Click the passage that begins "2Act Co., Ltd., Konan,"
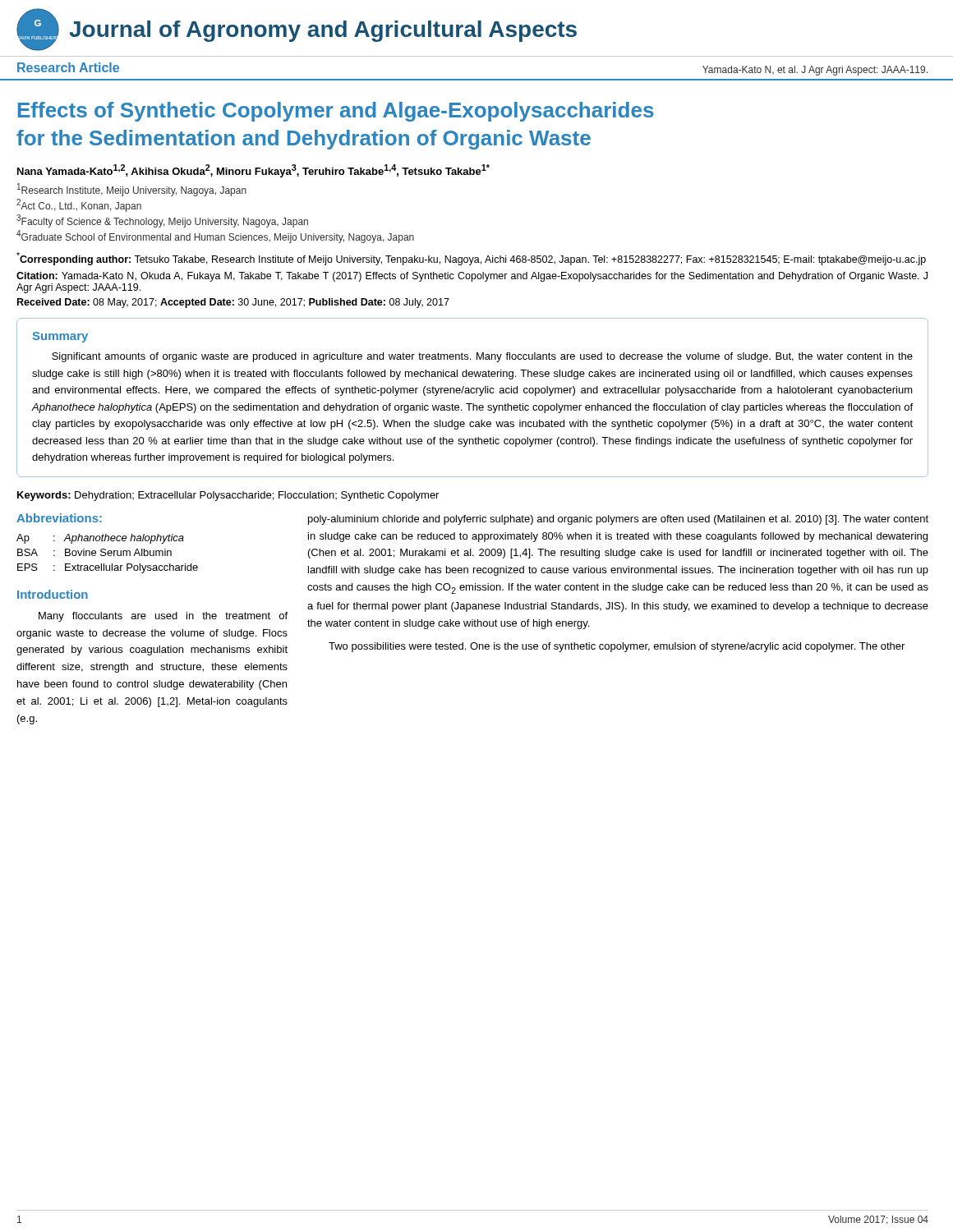This screenshot has height=1232, width=953. click(79, 205)
